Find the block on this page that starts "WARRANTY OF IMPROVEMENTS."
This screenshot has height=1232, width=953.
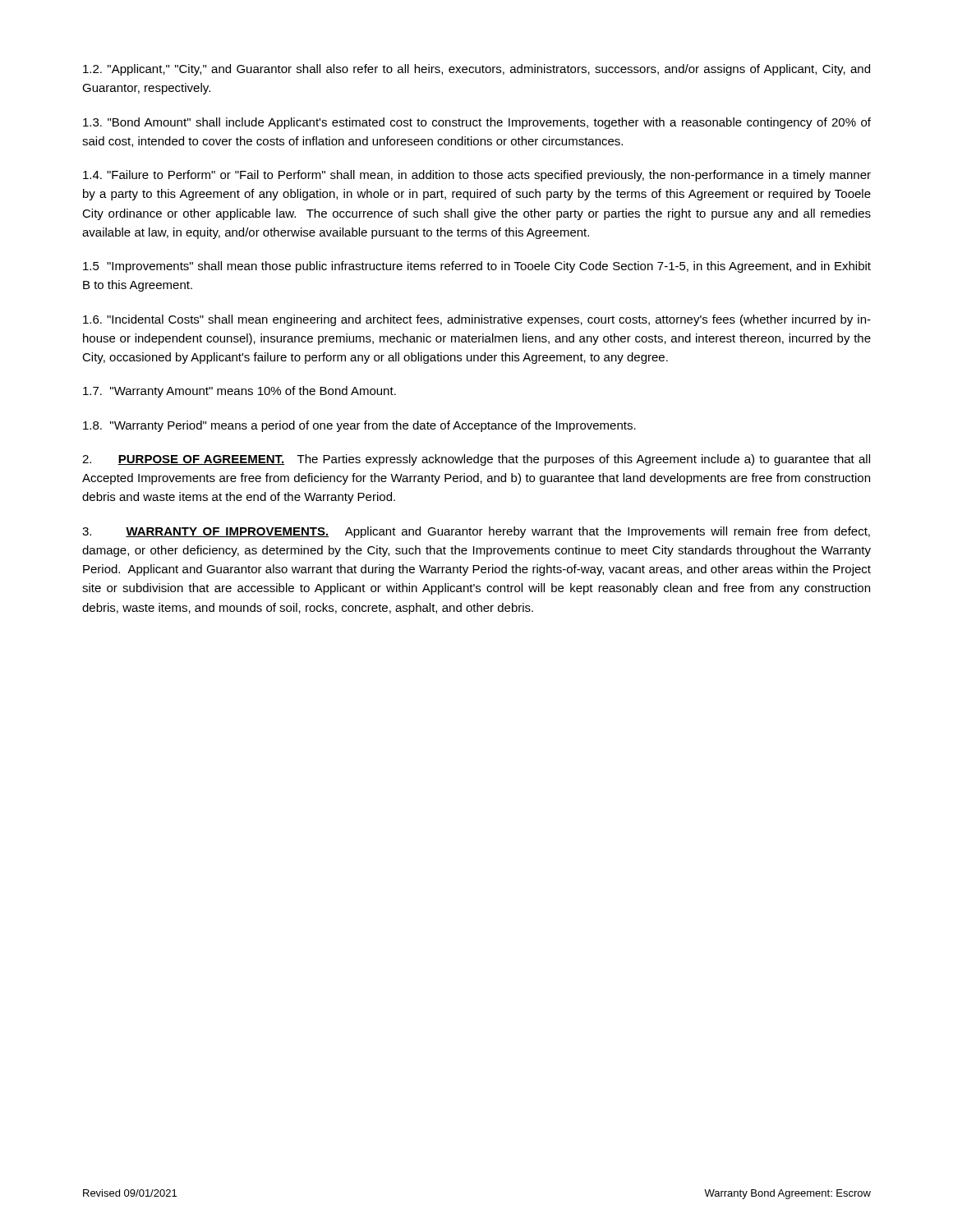pyautogui.click(x=476, y=569)
